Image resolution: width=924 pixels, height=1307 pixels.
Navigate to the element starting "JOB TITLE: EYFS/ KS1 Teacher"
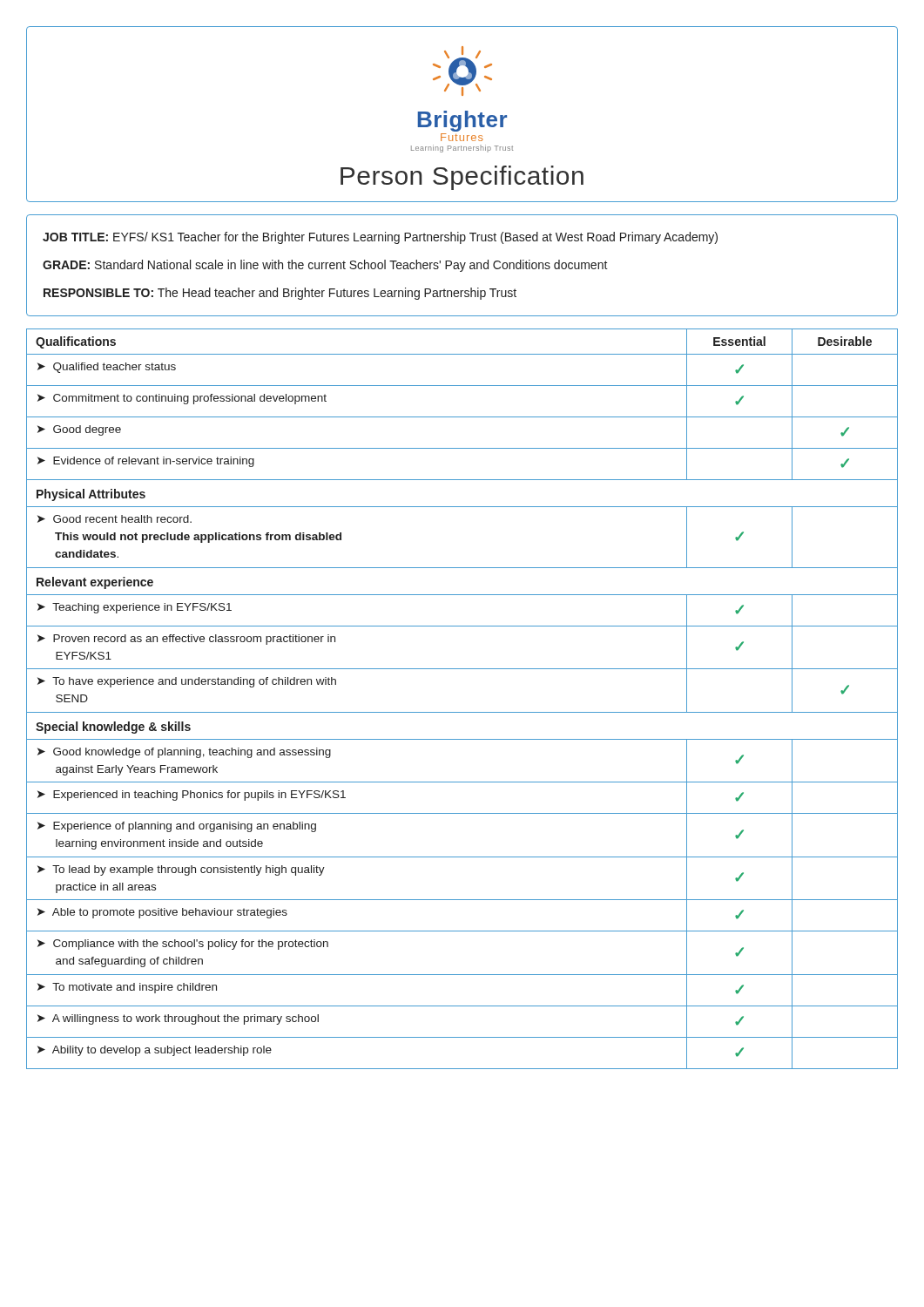pyautogui.click(x=462, y=265)
